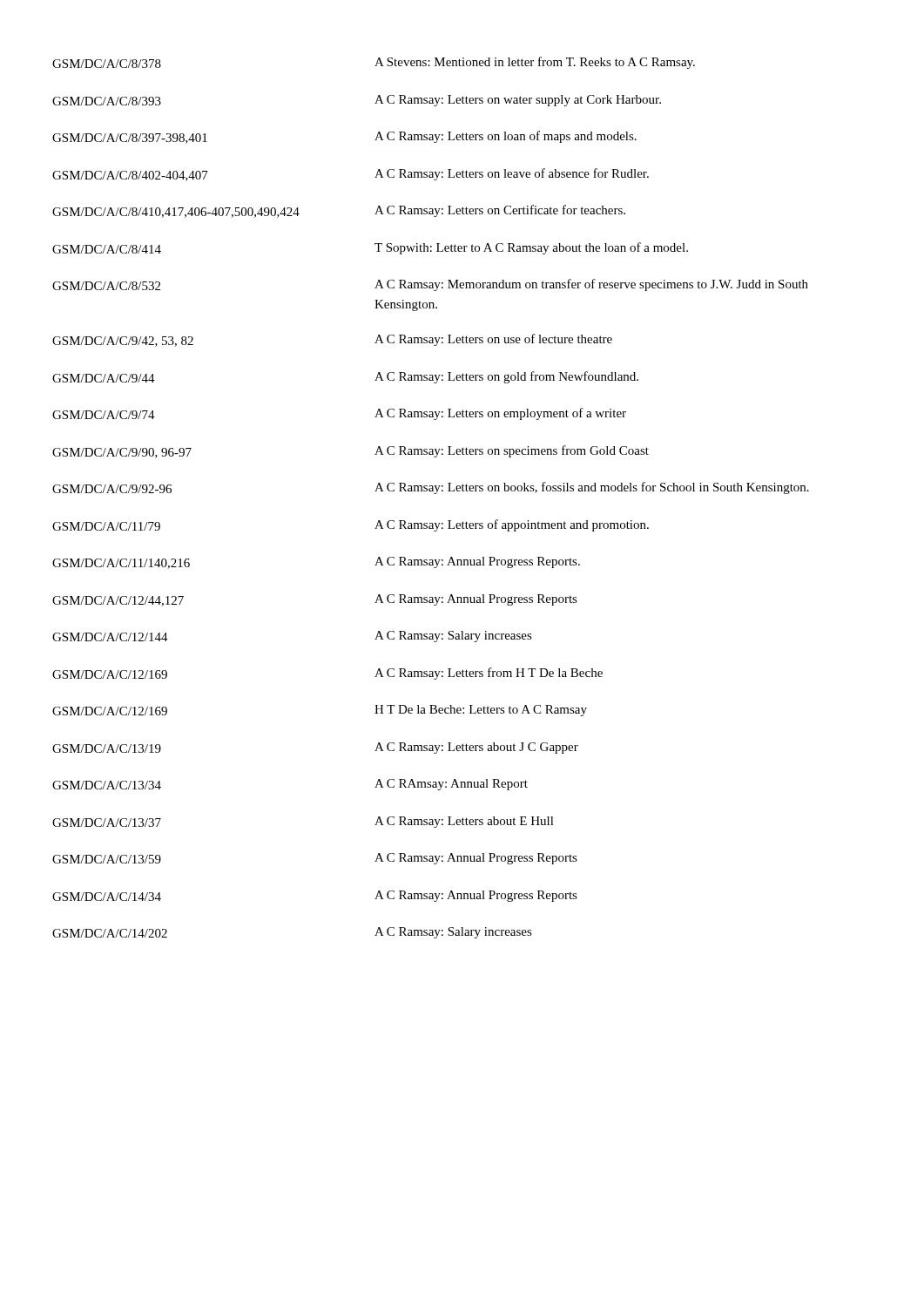Click on the list item that reads "GSM/DC/A/C/9/42, 53, 82 A C Ramsay:"
This screenshot has width=924, height=1307.
pos(462,340)
